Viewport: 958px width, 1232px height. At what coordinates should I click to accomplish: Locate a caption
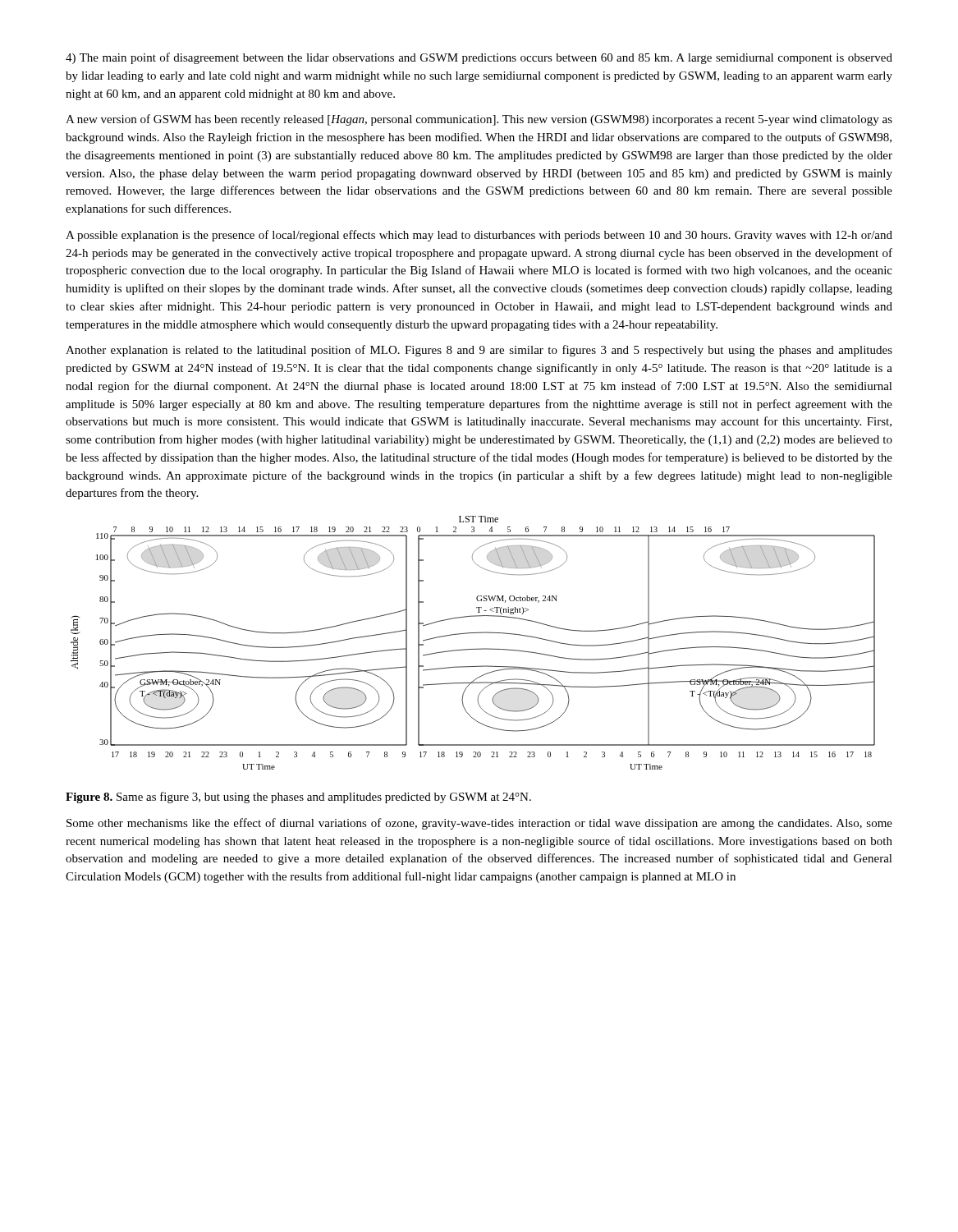point(299,797)
